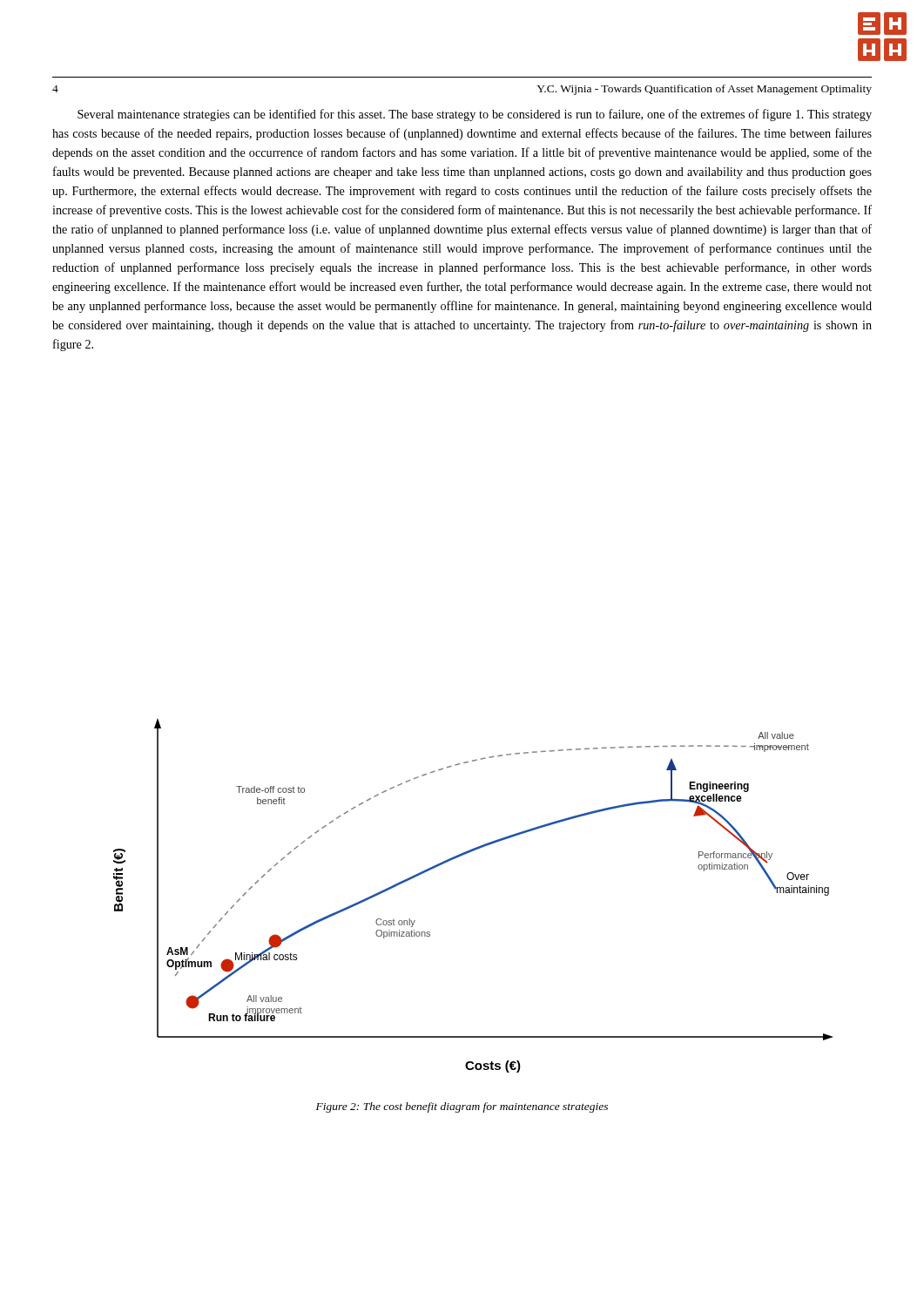Where is the passage that starts "Several maintenance strategies can be identified for this"?
This screenshot has width=924, height=1307.
(462, 229)
